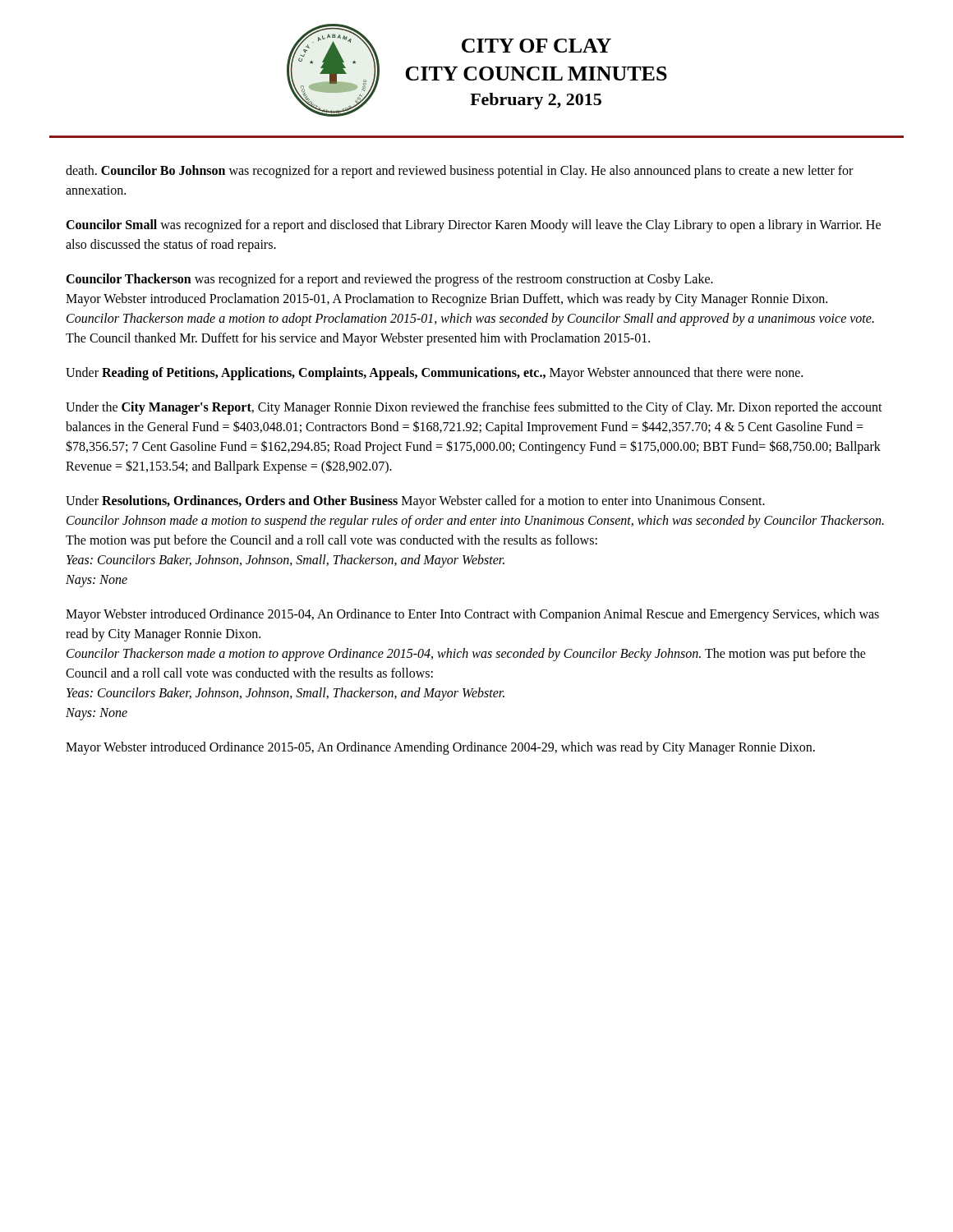Navigate to the text starting "CITY OF CLAY CITY COUNCIL MINUTES"
Image resolution: width=953 pixels, height=1232 pixels.
[x=536, y=72]
